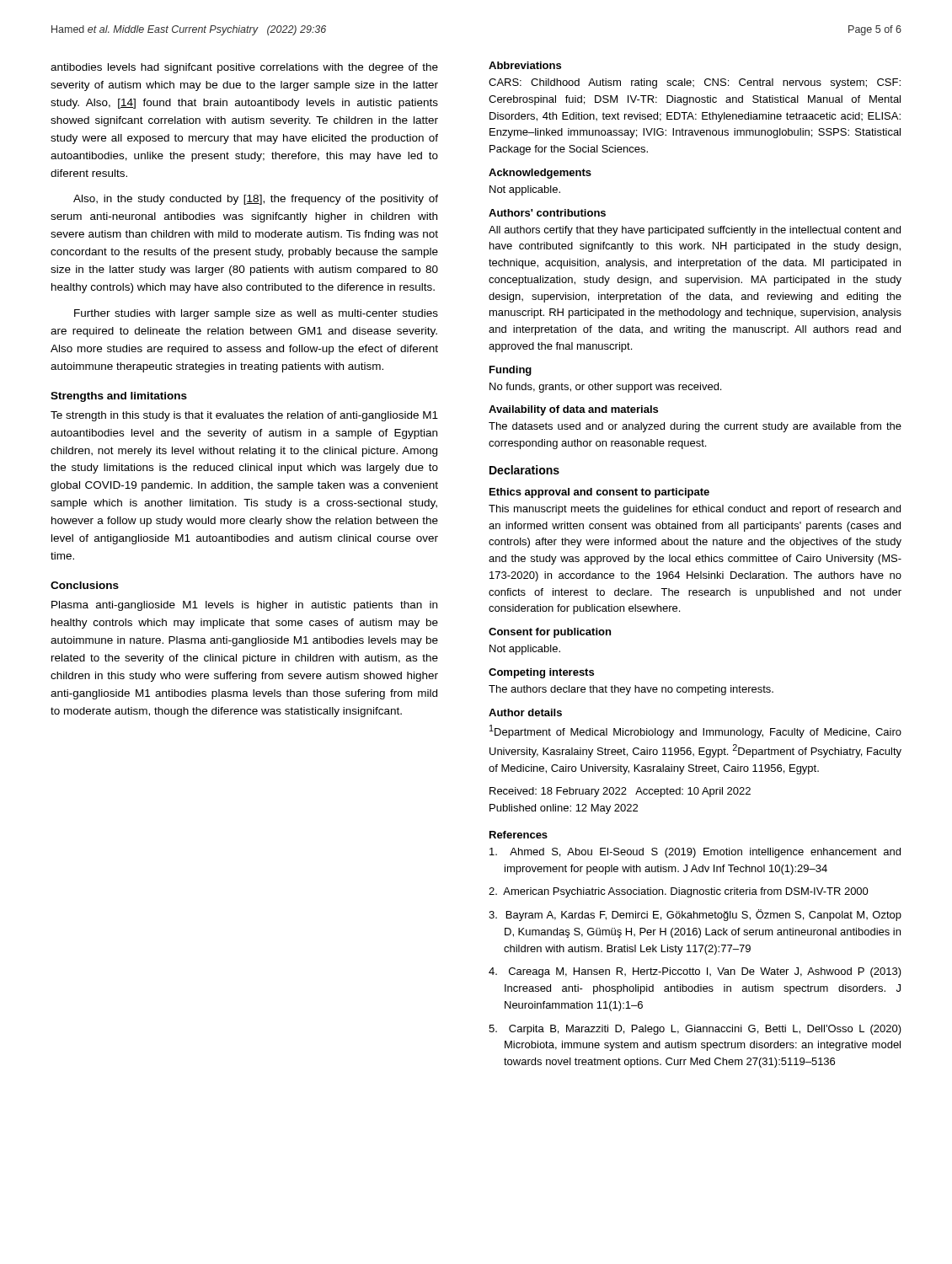Locate the text block starting "antibodies levels had signifcant positive correlations with"
The height and width of the screenshot is (1264, 952).
[x=244, y=121]
